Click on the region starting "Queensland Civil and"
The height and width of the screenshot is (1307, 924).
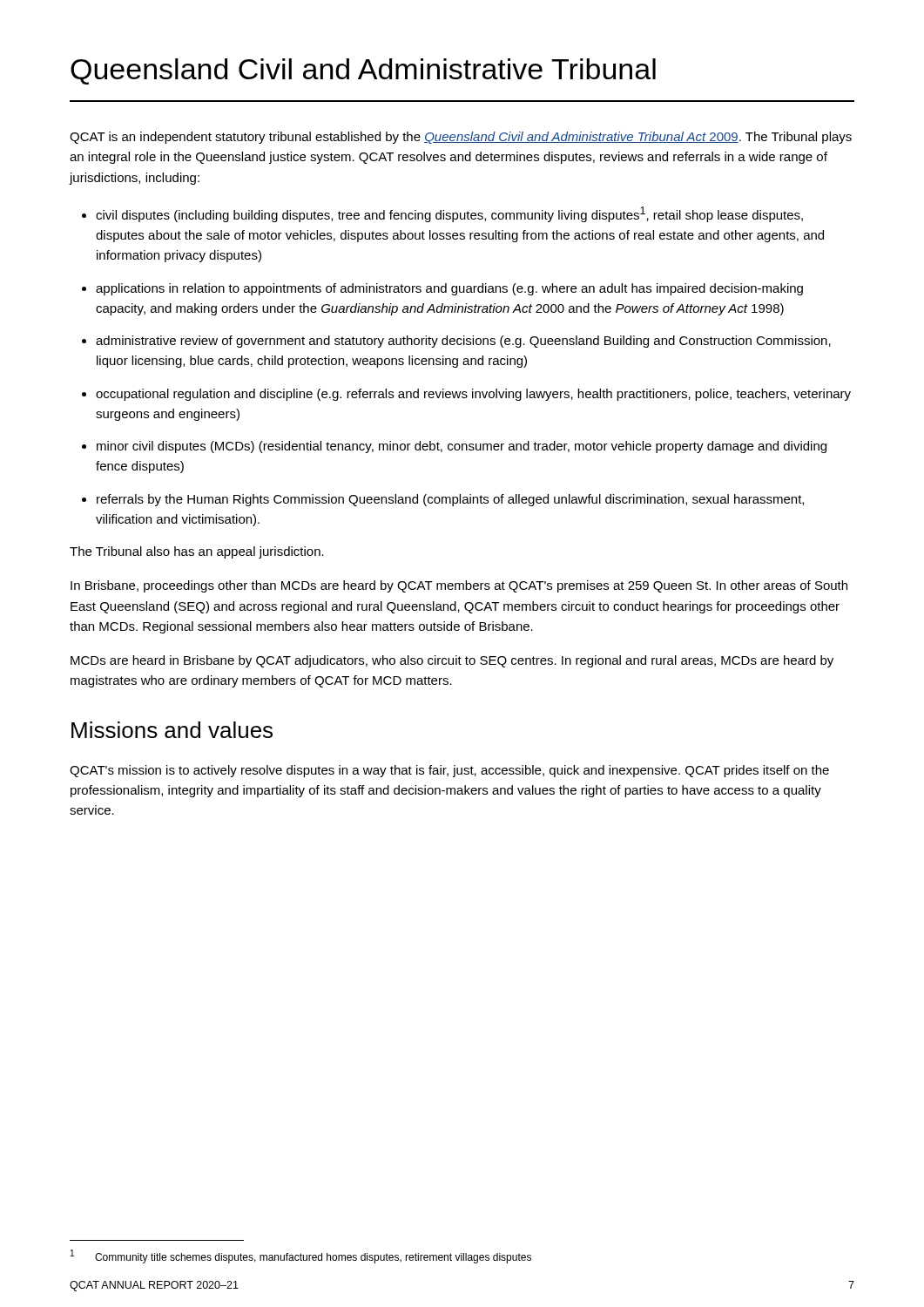pyautogui.click(x=462, y=69)
